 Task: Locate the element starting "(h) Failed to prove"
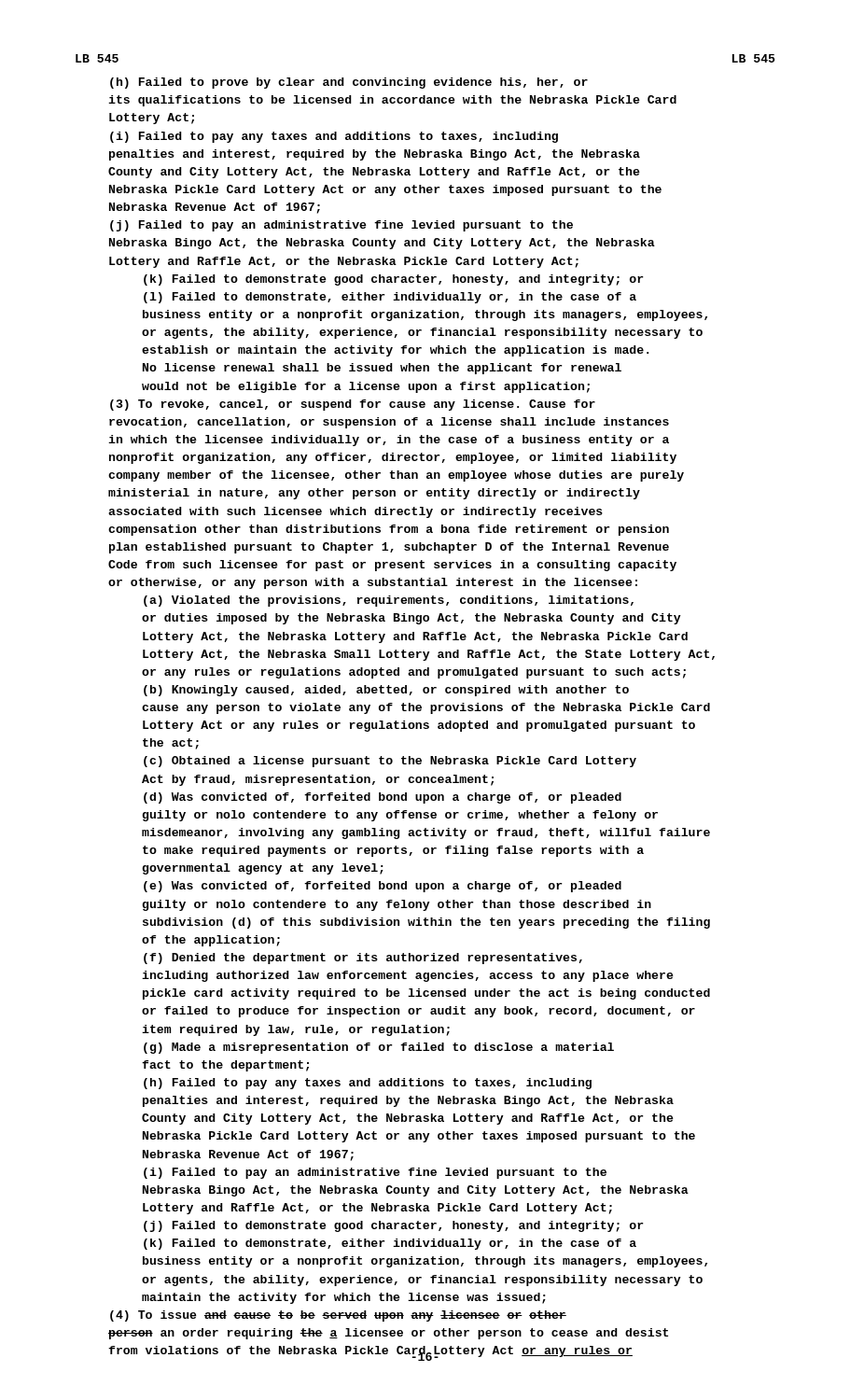(x=442, y=101)
